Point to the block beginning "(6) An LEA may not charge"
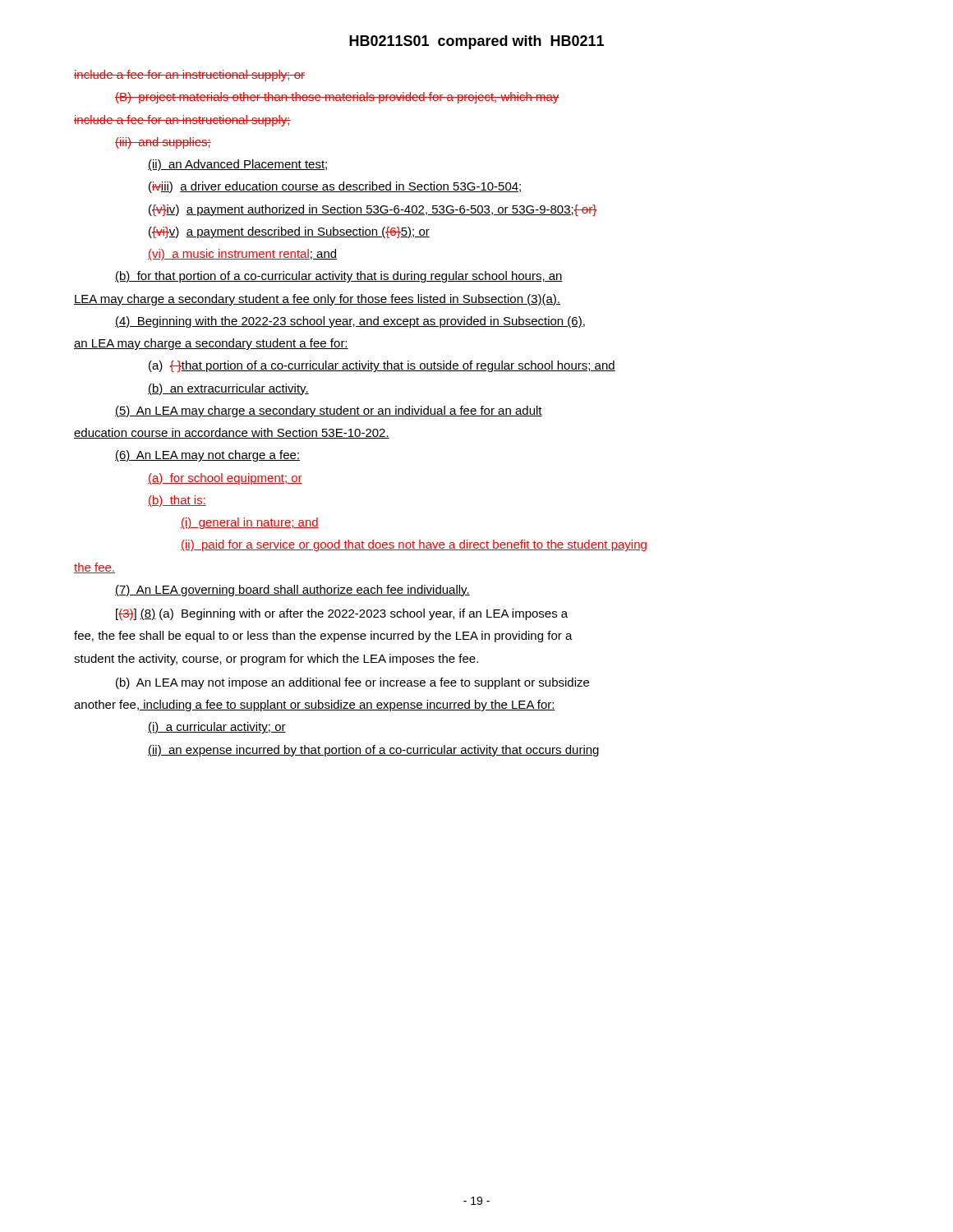The height and width of the screenshot is (1232, 953). click(207, 456)
